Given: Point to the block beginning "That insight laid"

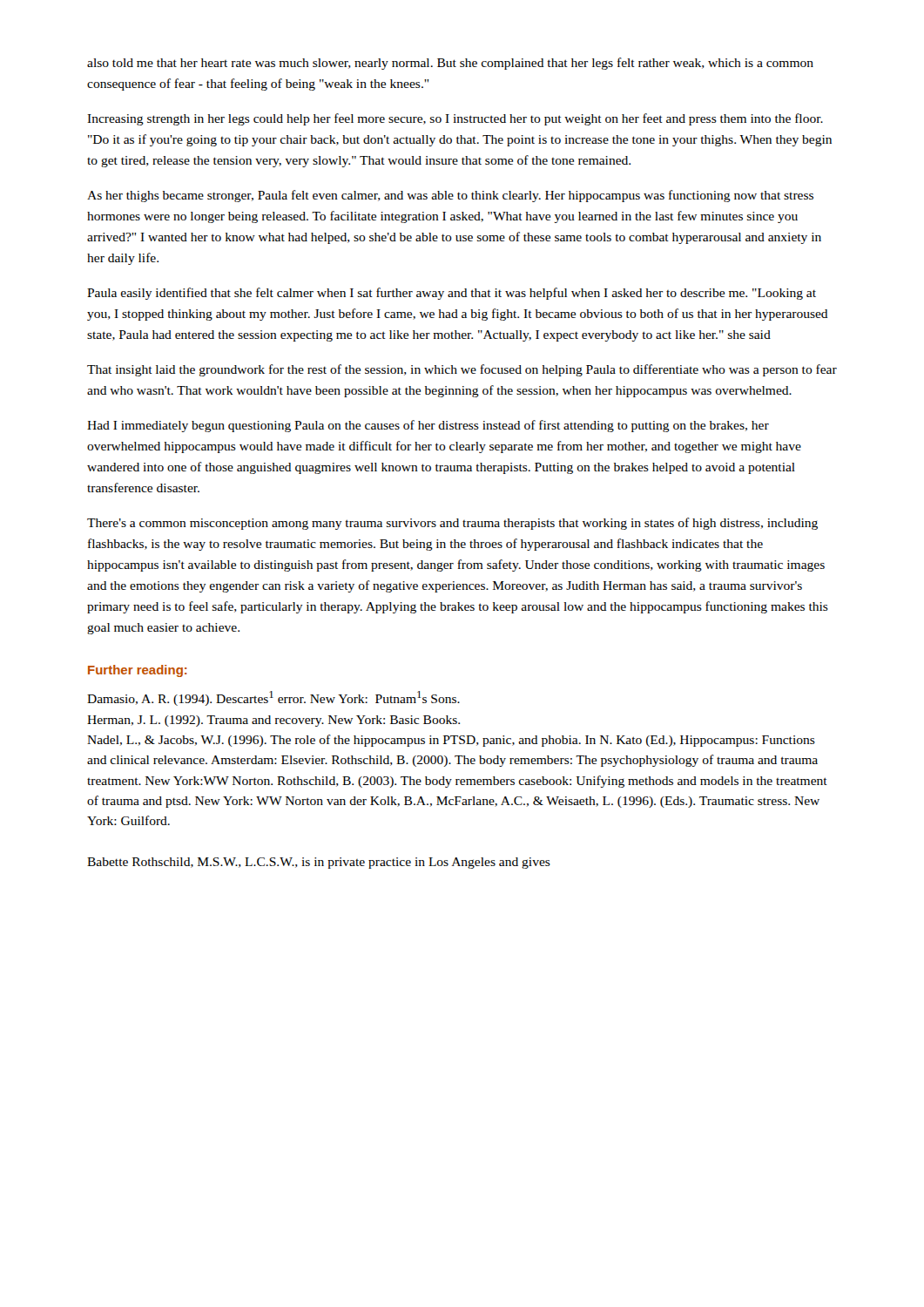Looking at the screenshot, I should [462, 380].
